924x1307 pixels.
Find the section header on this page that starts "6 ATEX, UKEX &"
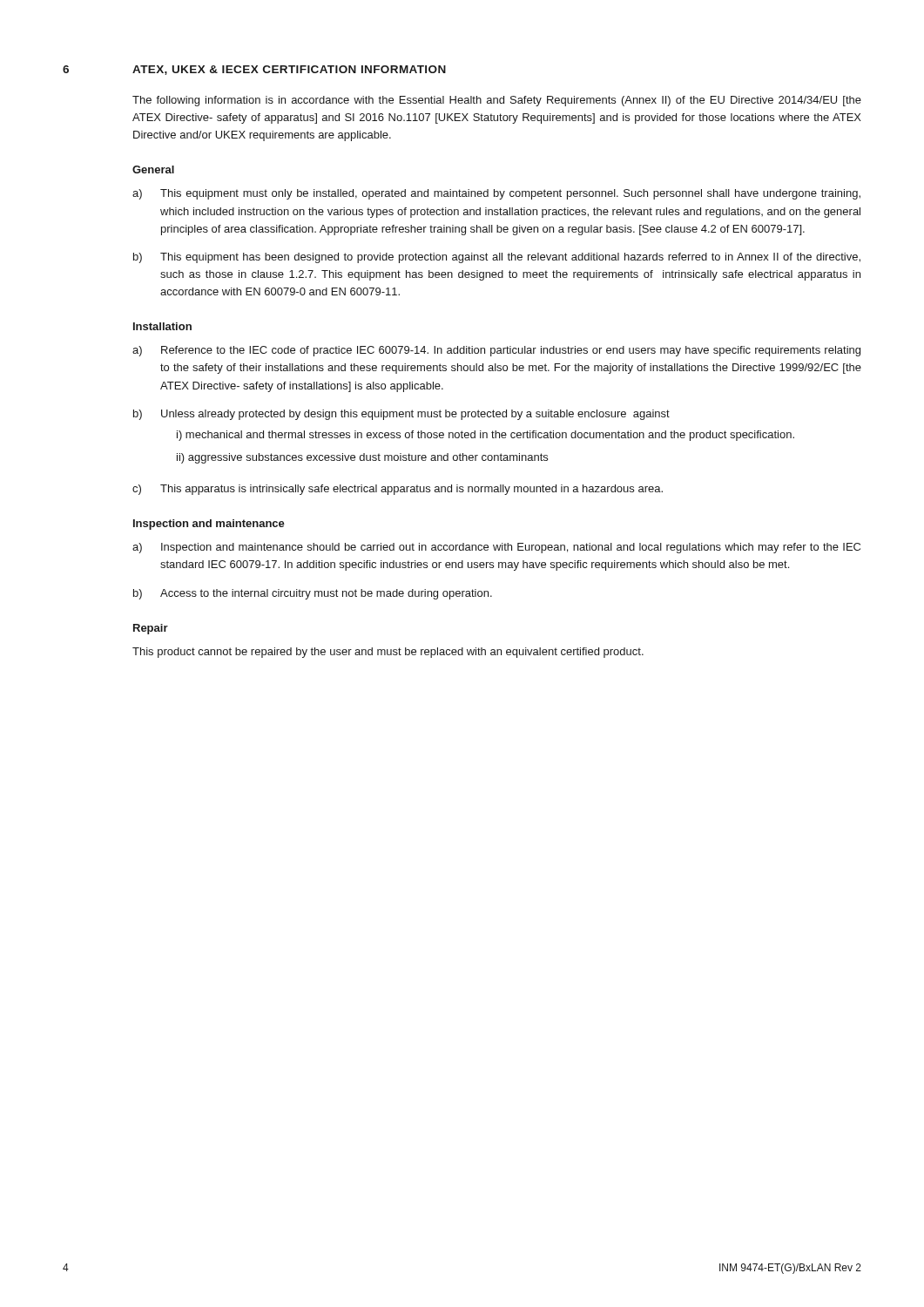click(x=255, y=69)
